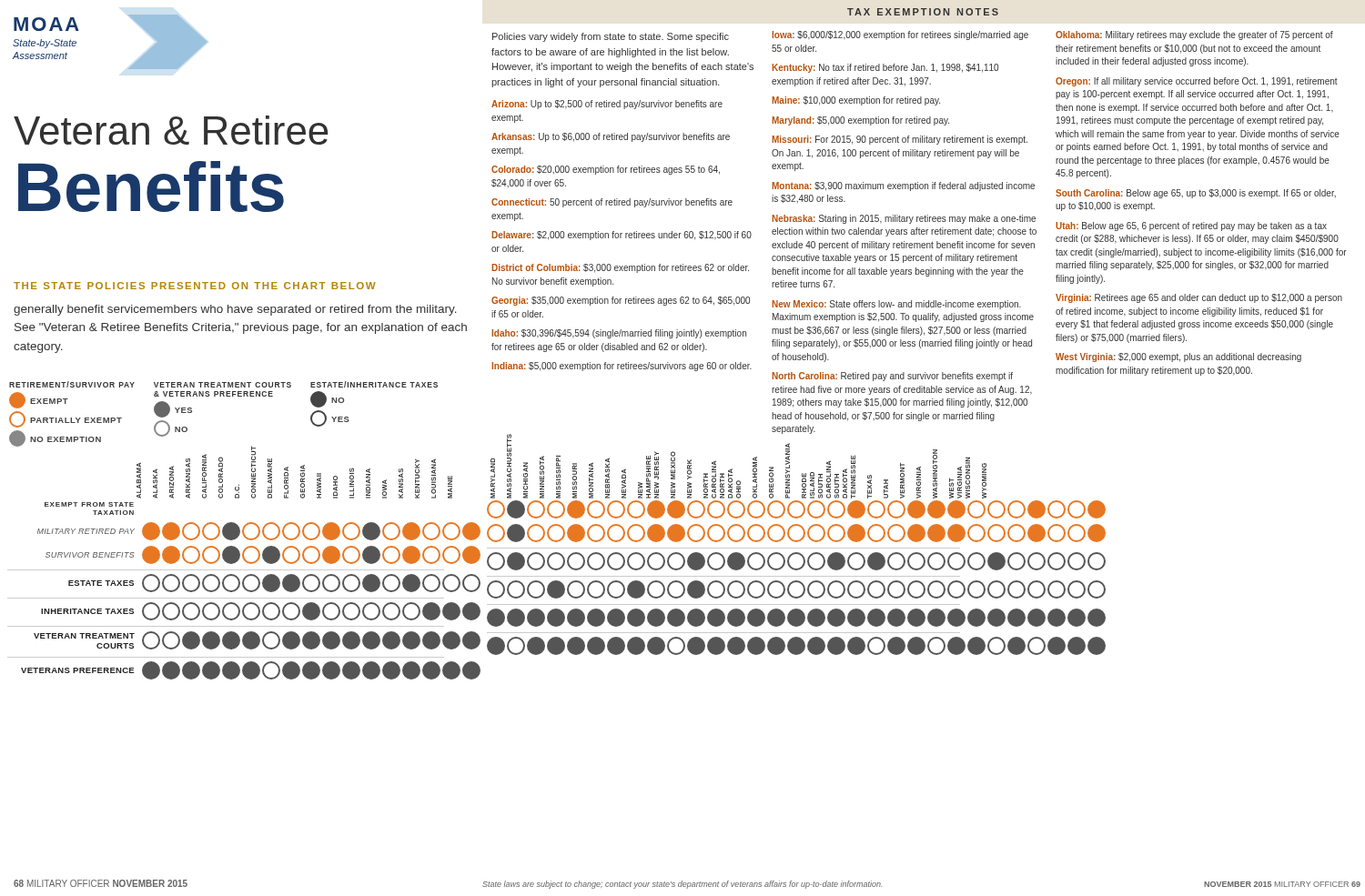Screen dimensions: 896x1365
Task: Find the logo
Action: [117, 38]
